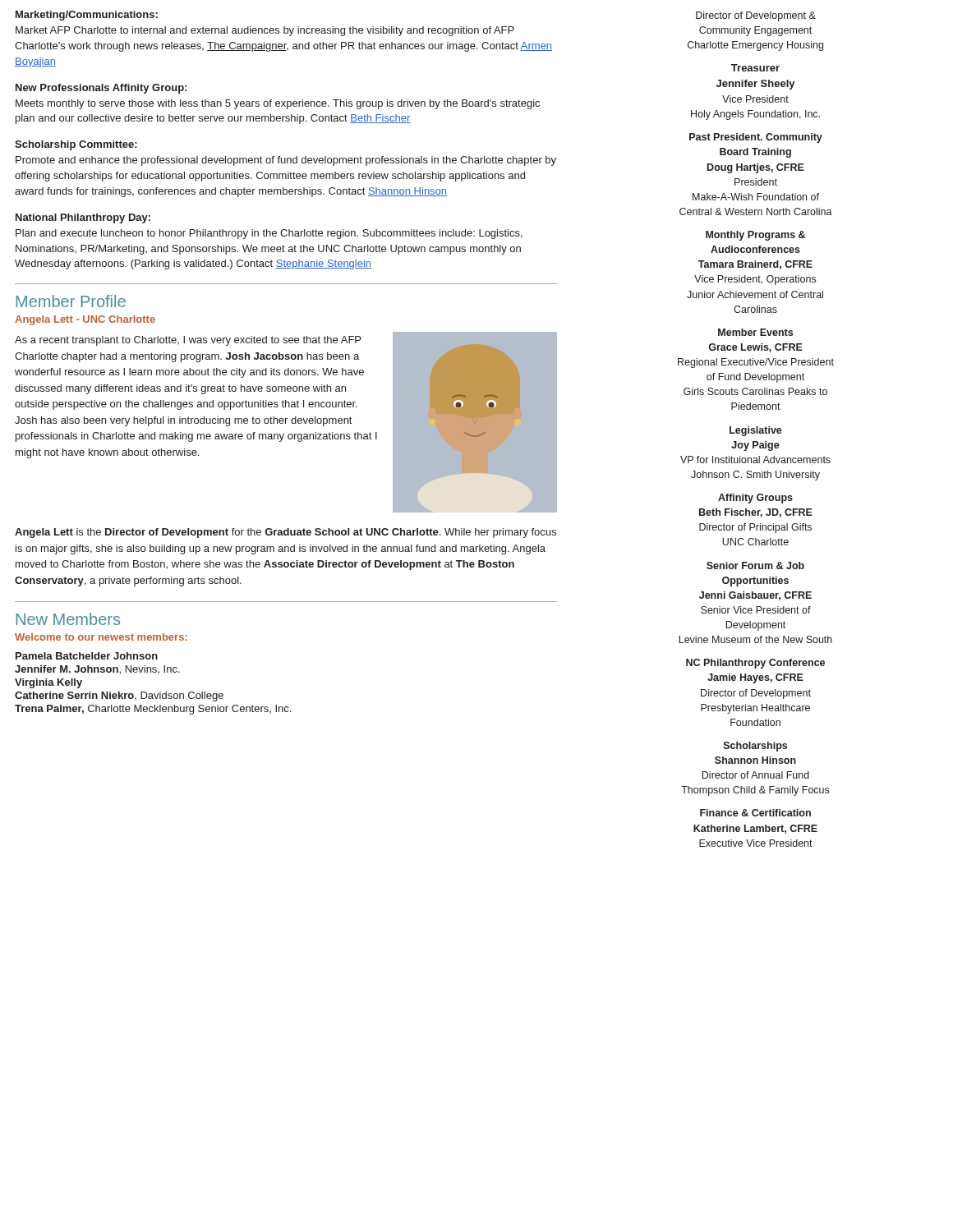
Task: Locate the text block starting "Trena Palmer, Charlotte Mecklenburg Senior Centers, Inc."
Action: pos(153,709)
